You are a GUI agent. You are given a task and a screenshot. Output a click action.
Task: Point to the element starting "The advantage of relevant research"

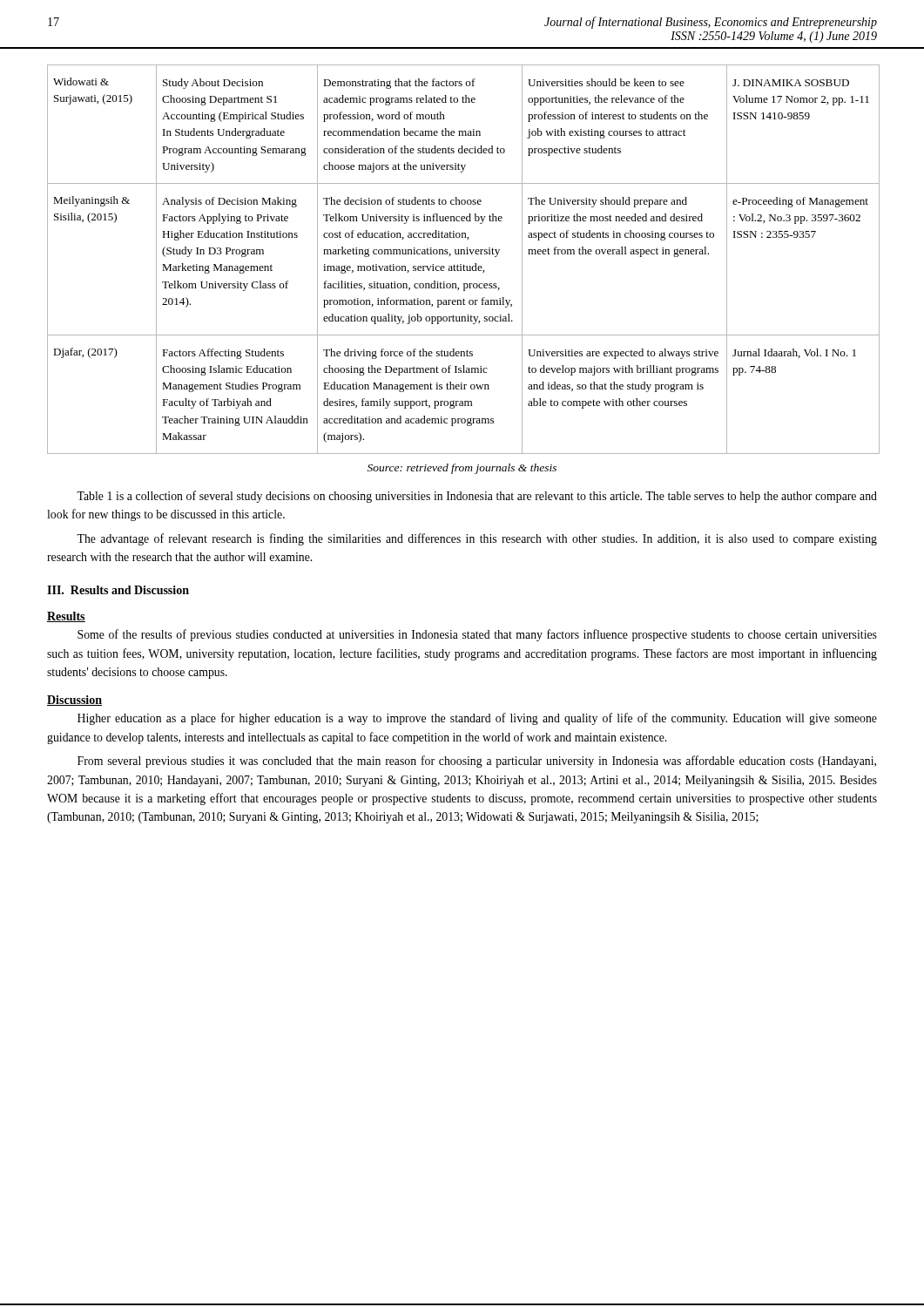[x=462, y=548]
